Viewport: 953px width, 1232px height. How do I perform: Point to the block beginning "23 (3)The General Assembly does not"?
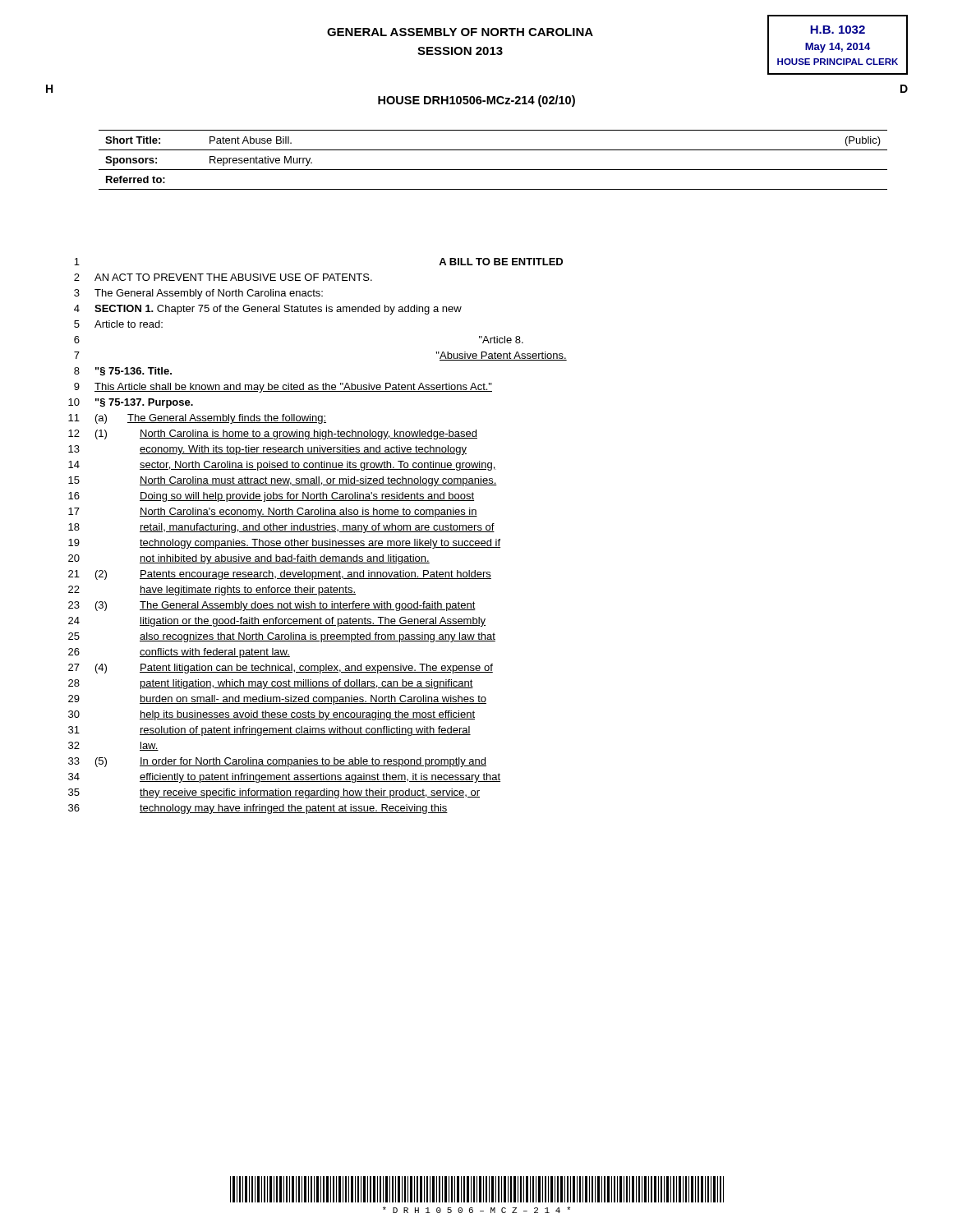point(476,605)
